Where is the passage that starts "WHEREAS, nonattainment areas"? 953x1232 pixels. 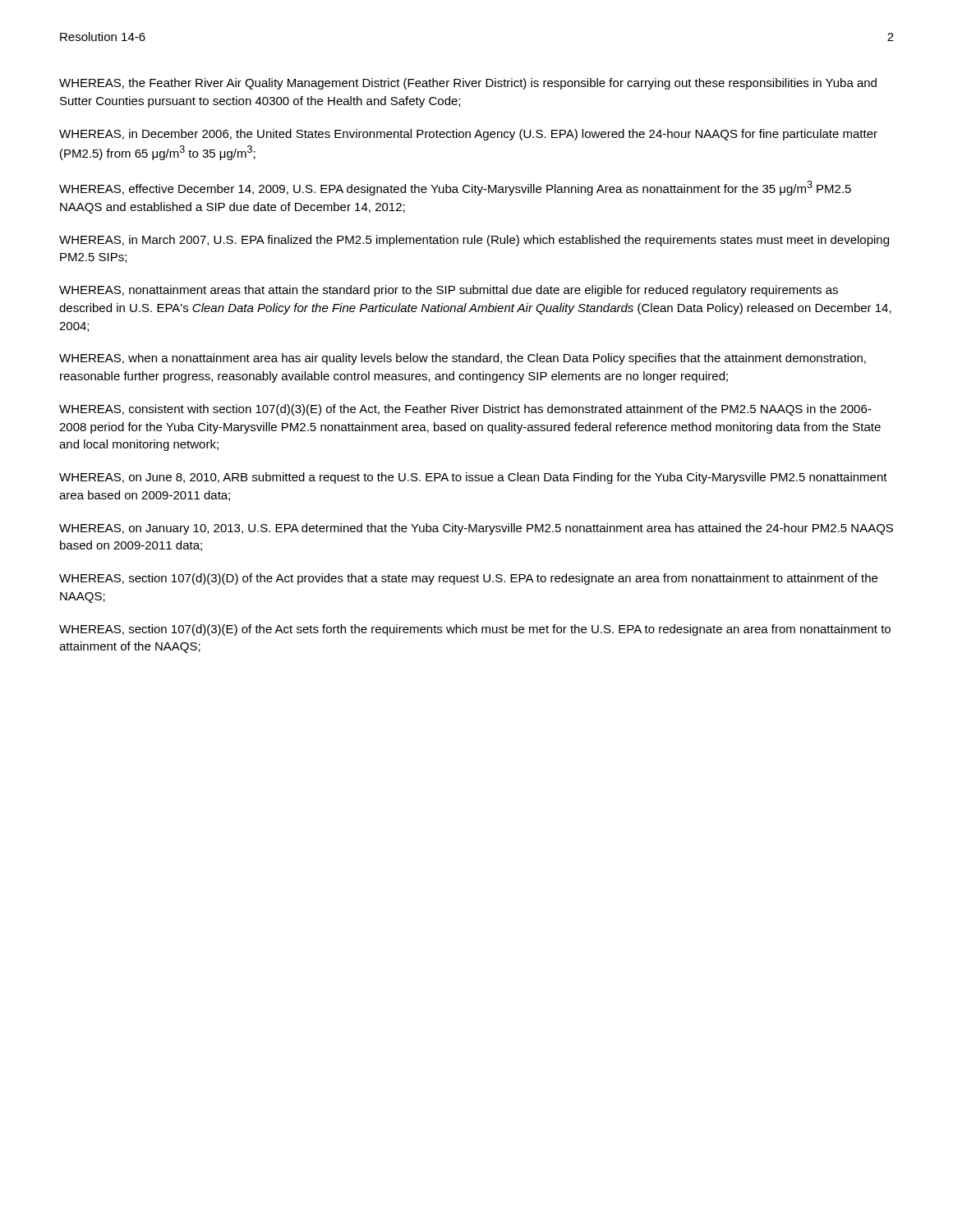pos(476,307)
